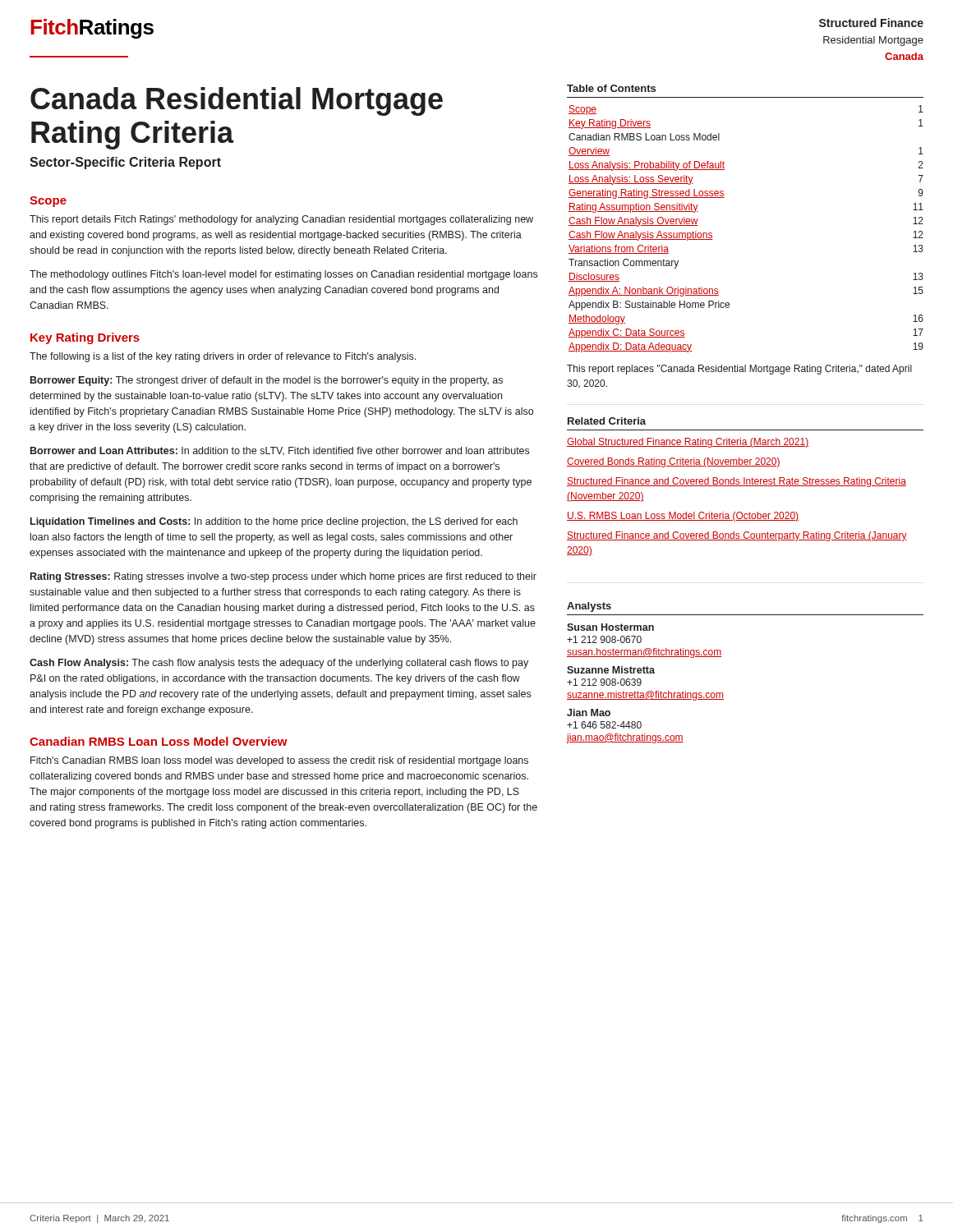
Task: Point to the region starting "Cash Flow Analysis: The cash flow analysis"
Action: point(280,686)
